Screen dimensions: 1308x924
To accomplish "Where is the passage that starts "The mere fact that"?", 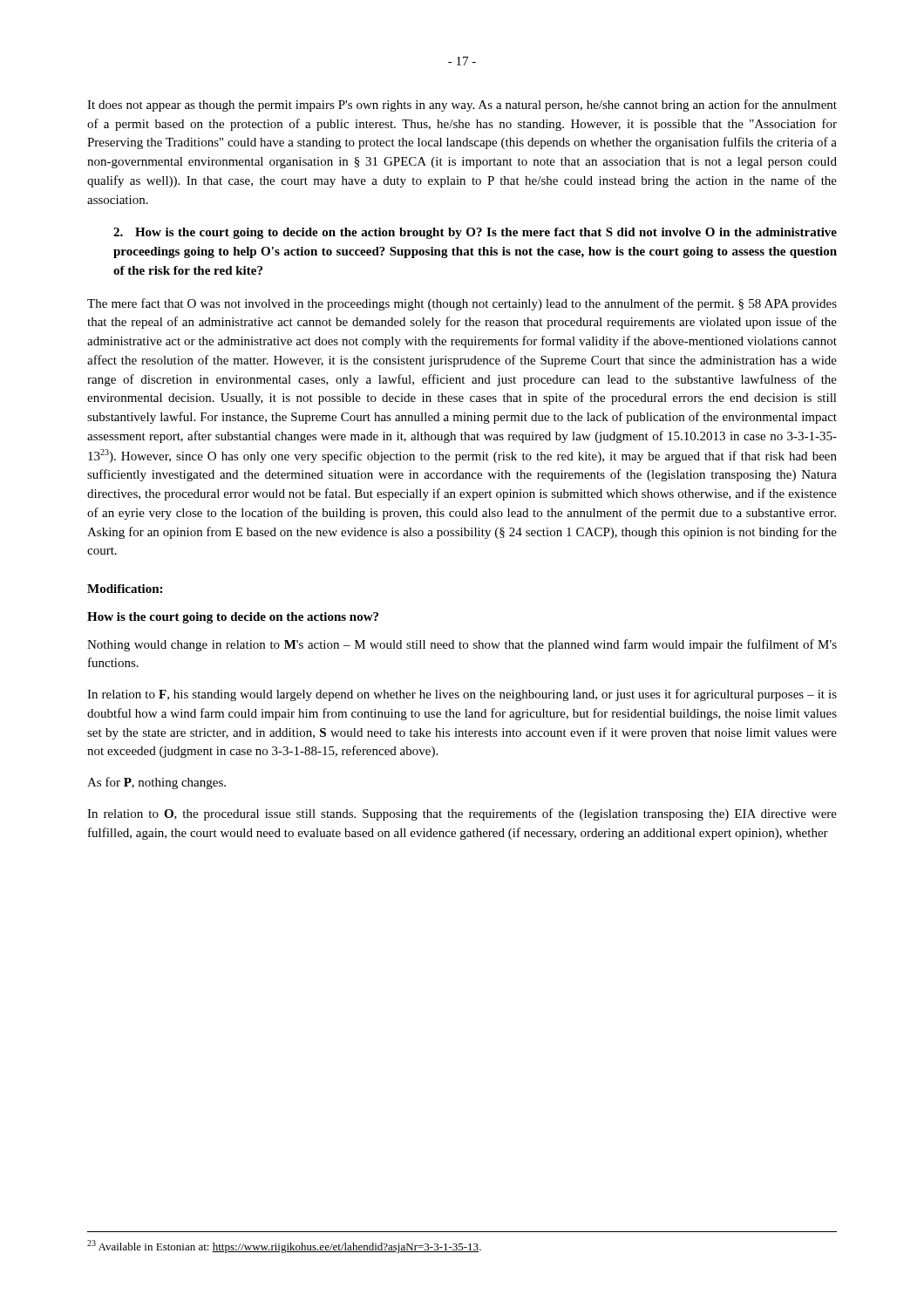I will 462,427.
